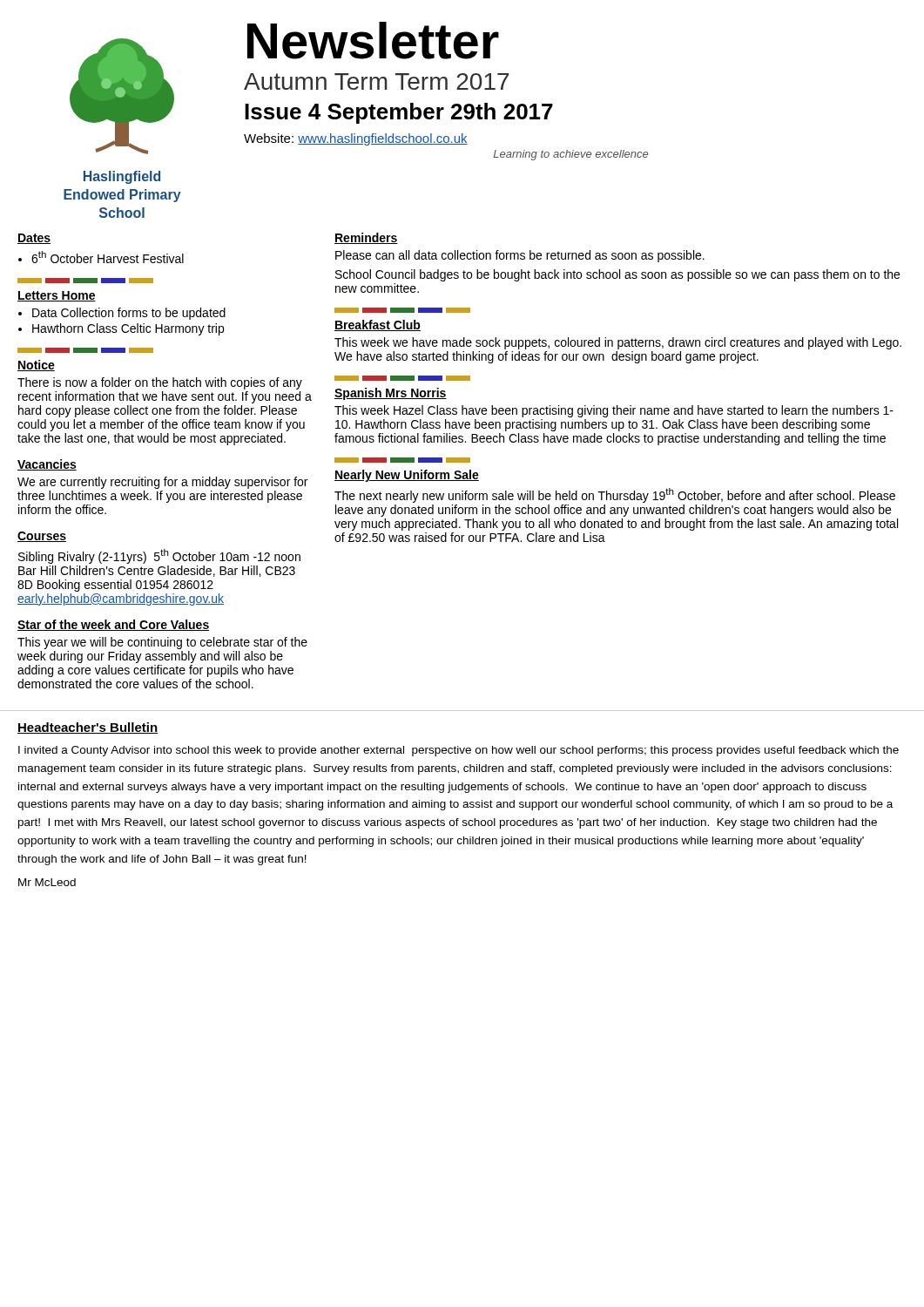Find the list item containing "6th October Harvest Festival"
Screen dimensions: 1307x924
(x=108, y=257)
